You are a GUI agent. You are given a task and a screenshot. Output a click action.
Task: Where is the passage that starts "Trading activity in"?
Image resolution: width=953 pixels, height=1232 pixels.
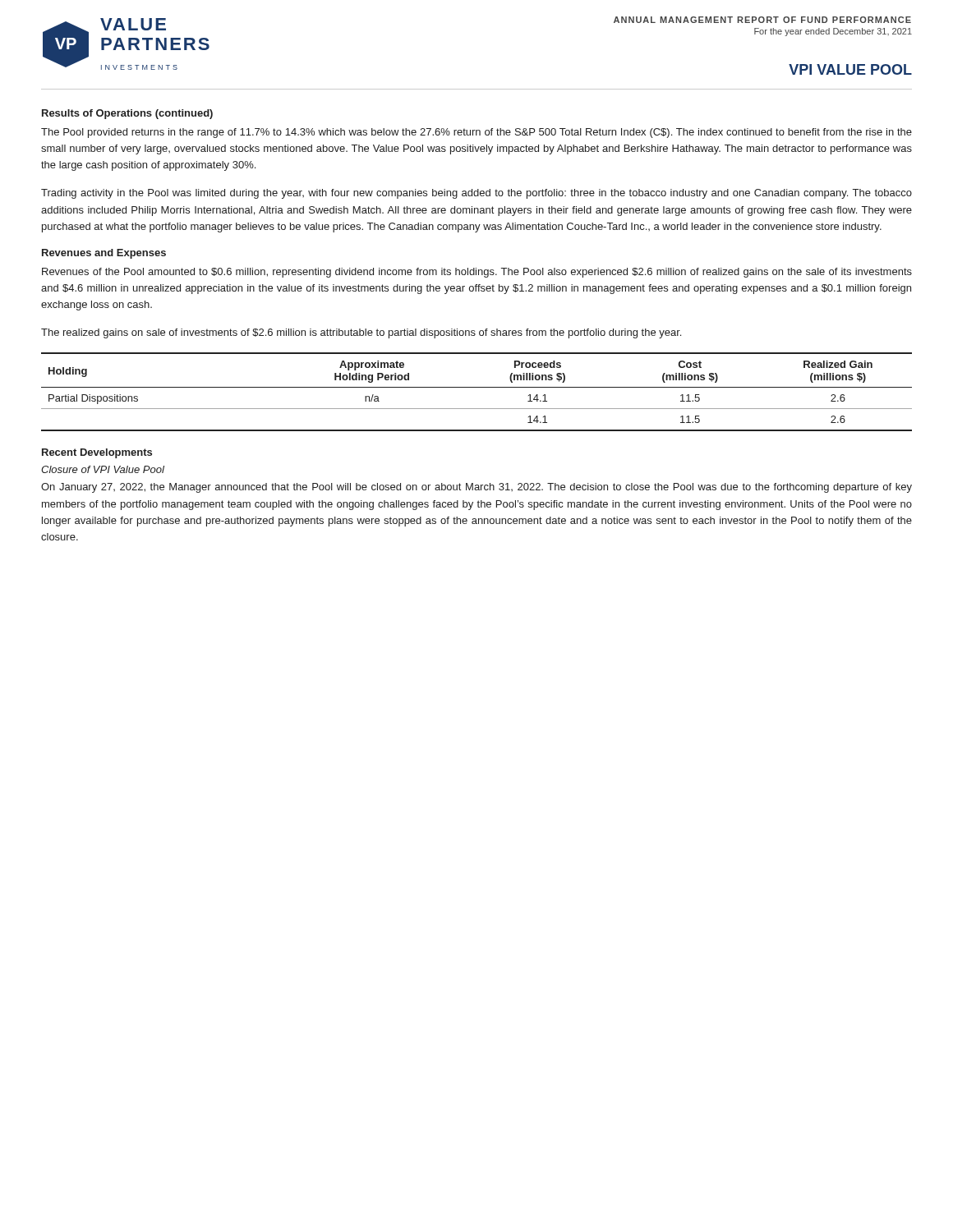(x=476, y=210)
